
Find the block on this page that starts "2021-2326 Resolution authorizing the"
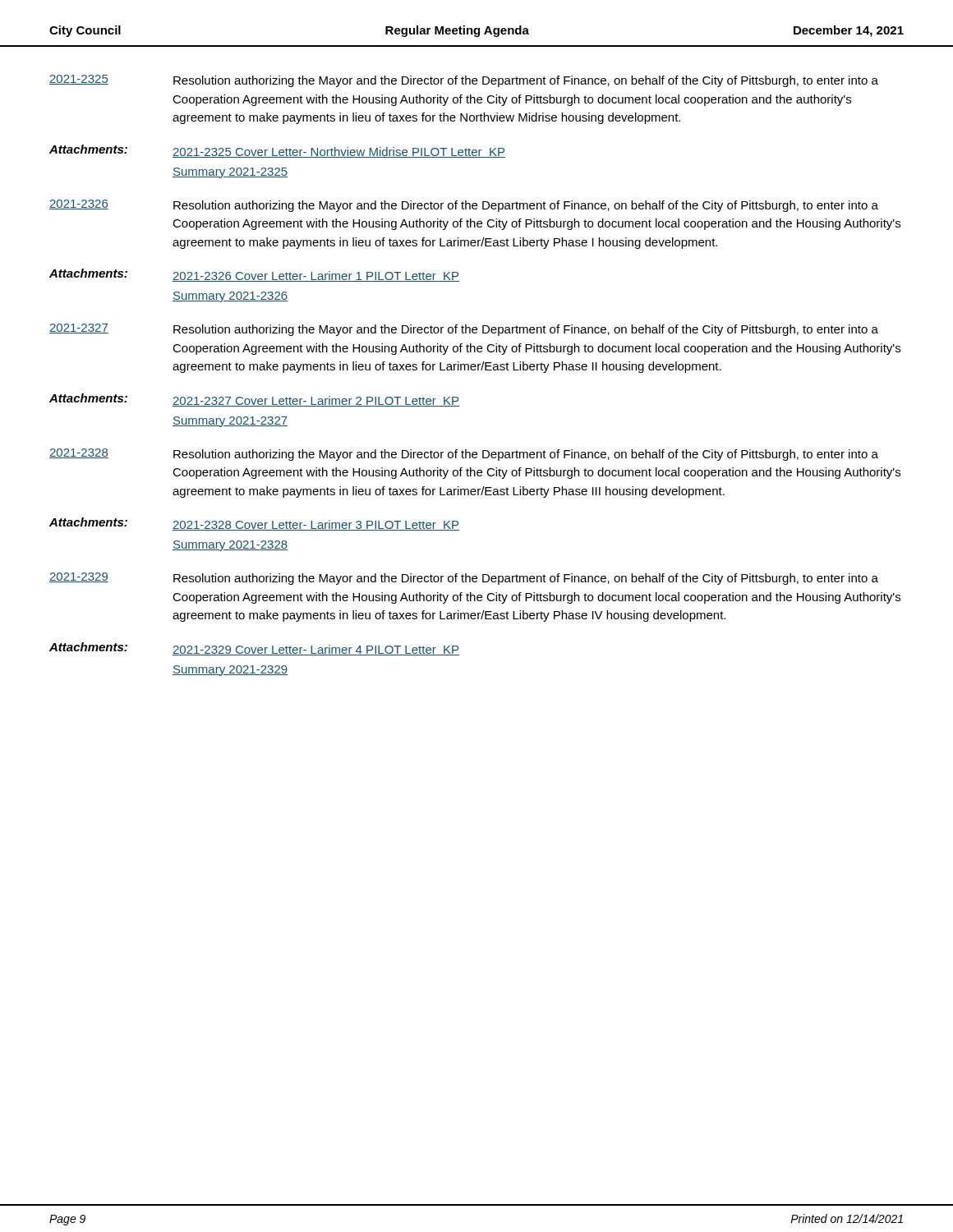(x=476, y=224)
